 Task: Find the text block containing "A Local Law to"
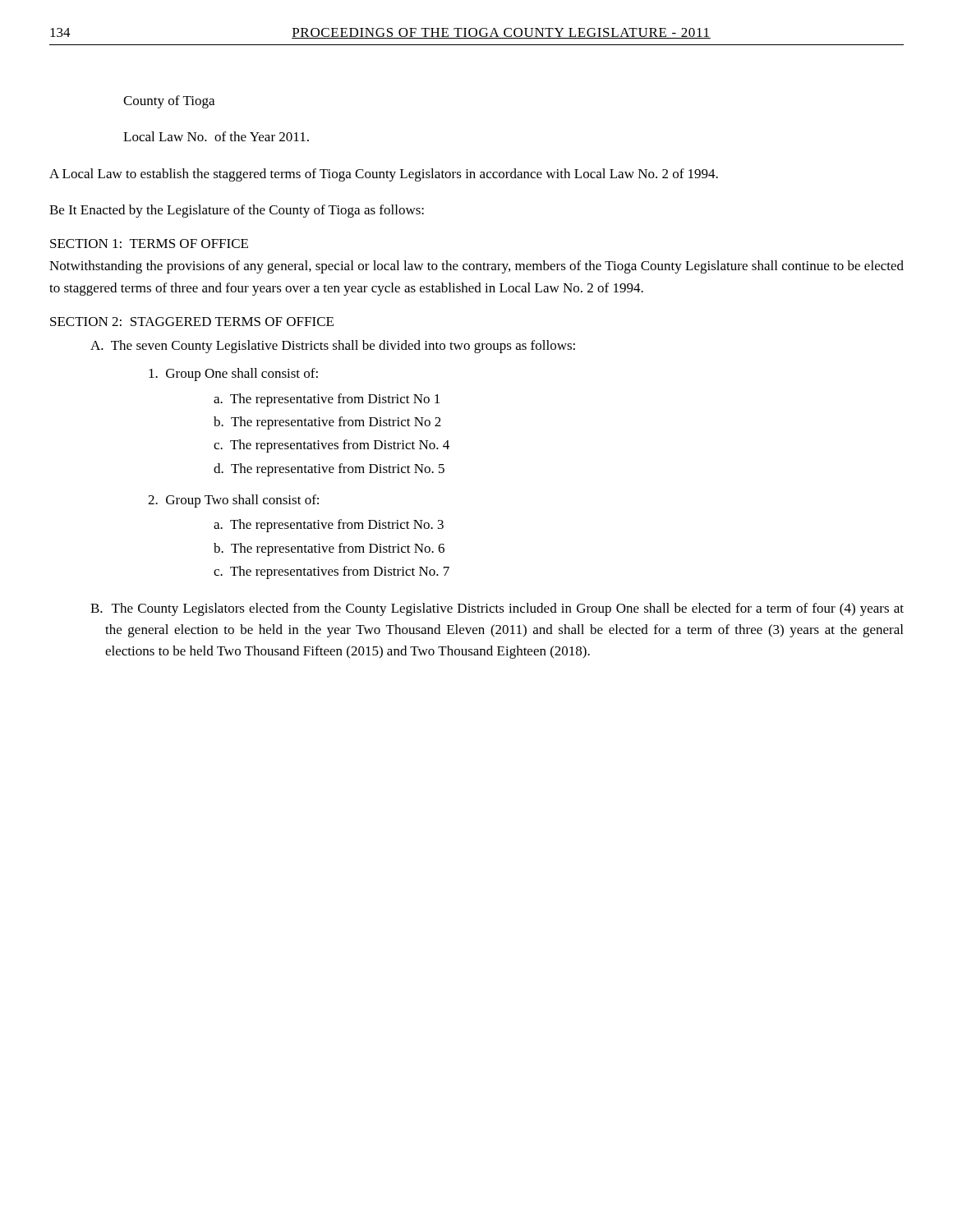point(384,173)
